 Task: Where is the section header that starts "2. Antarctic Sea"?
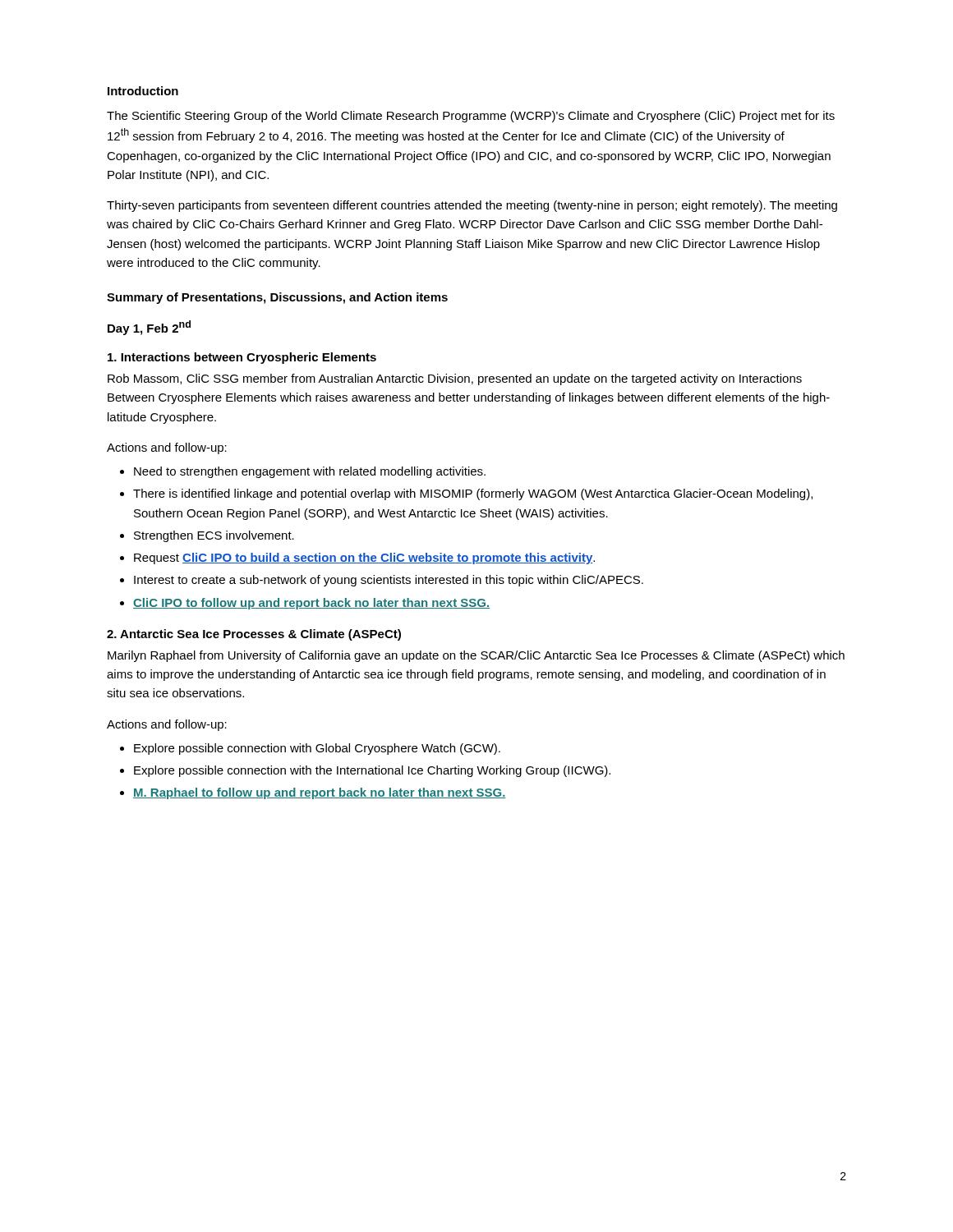click(254, 633)
